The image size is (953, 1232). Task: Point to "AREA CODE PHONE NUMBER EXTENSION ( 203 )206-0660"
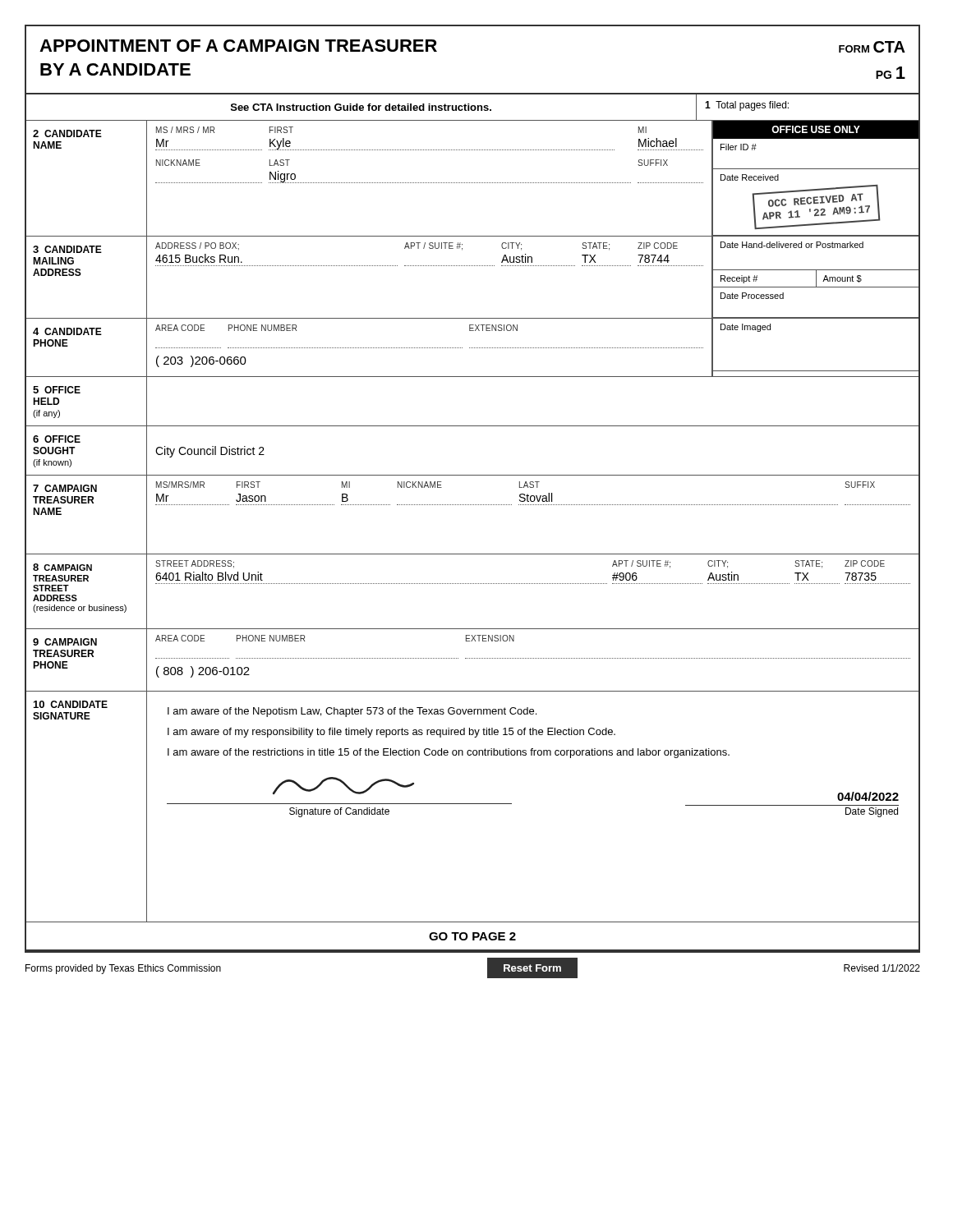tap(429, 345)
